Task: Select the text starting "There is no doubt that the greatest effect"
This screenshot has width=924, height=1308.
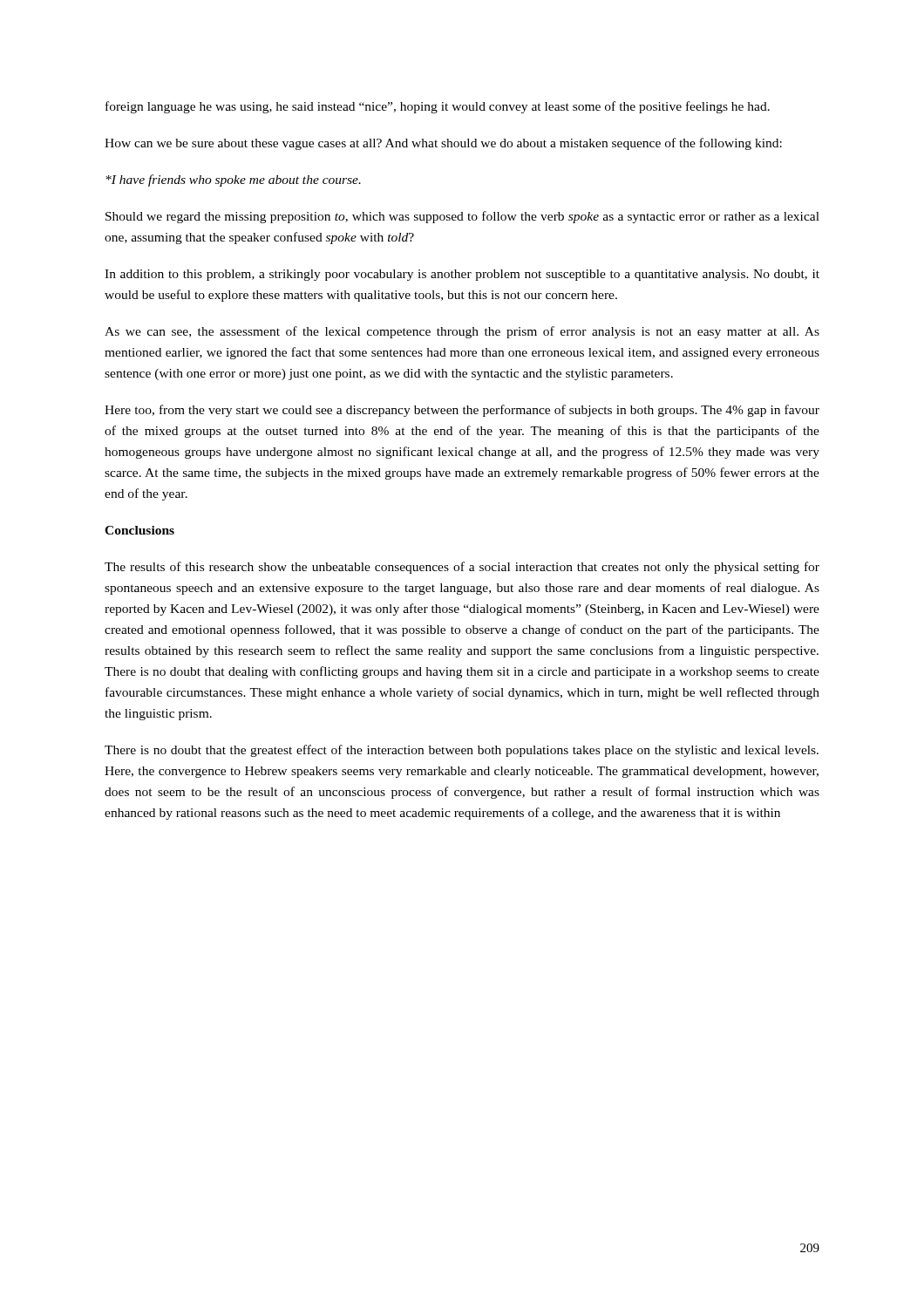Action: click(x=462, y=781)
